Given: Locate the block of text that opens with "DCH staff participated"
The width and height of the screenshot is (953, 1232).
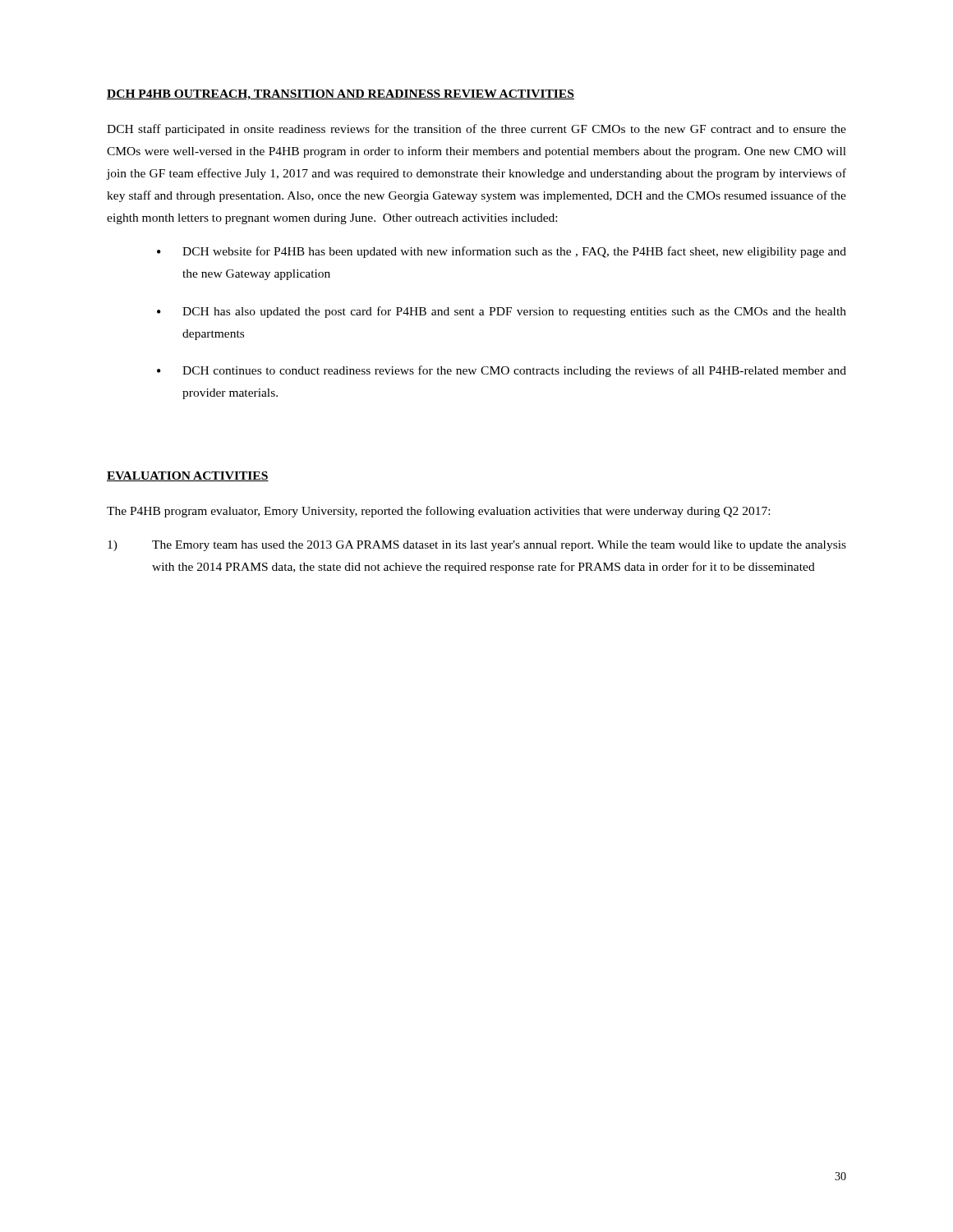Looking at the screenshot, I should click(x=476, y=173).
